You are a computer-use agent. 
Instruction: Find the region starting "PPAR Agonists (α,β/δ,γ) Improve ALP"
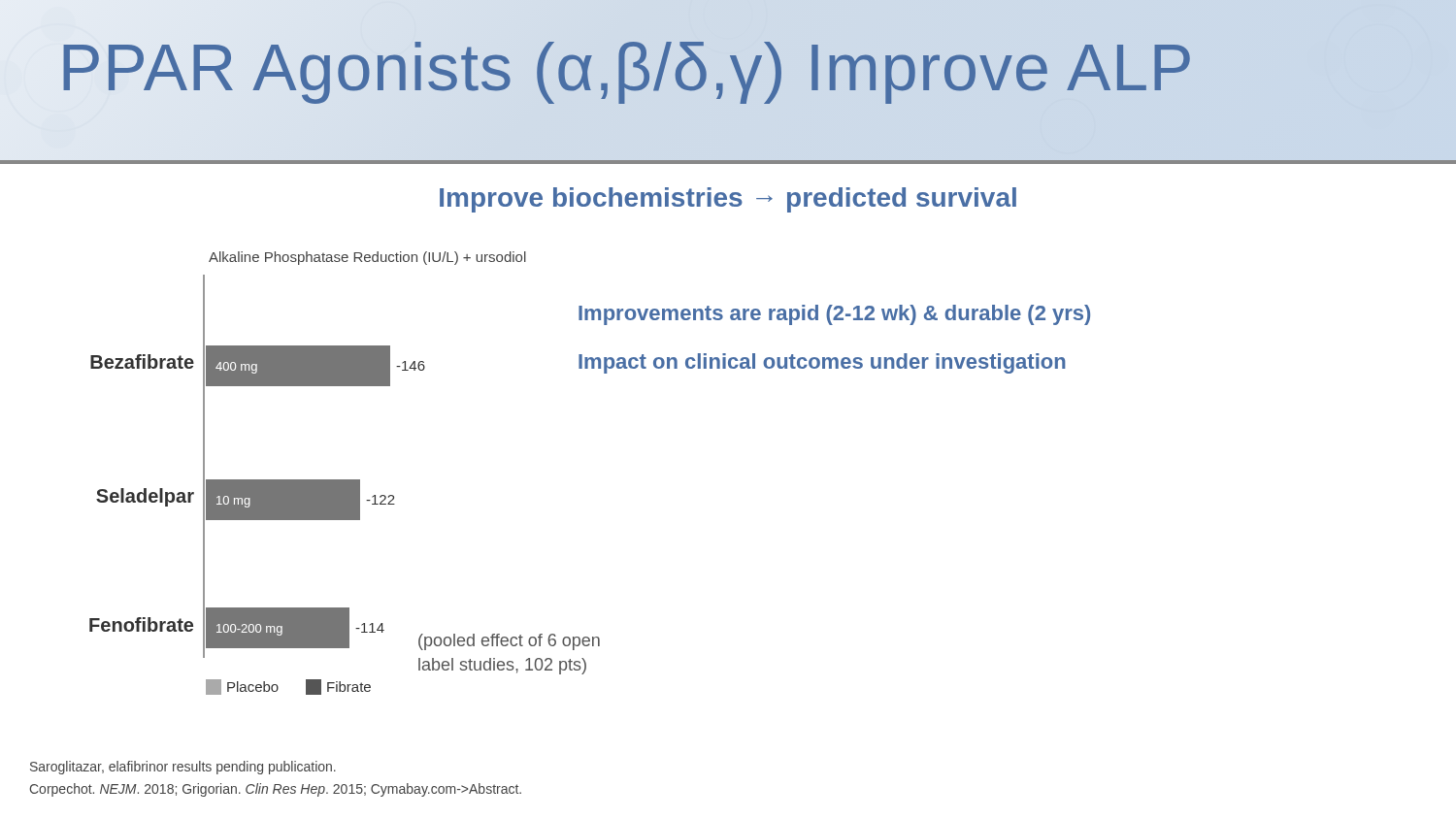tap(626, 67)
